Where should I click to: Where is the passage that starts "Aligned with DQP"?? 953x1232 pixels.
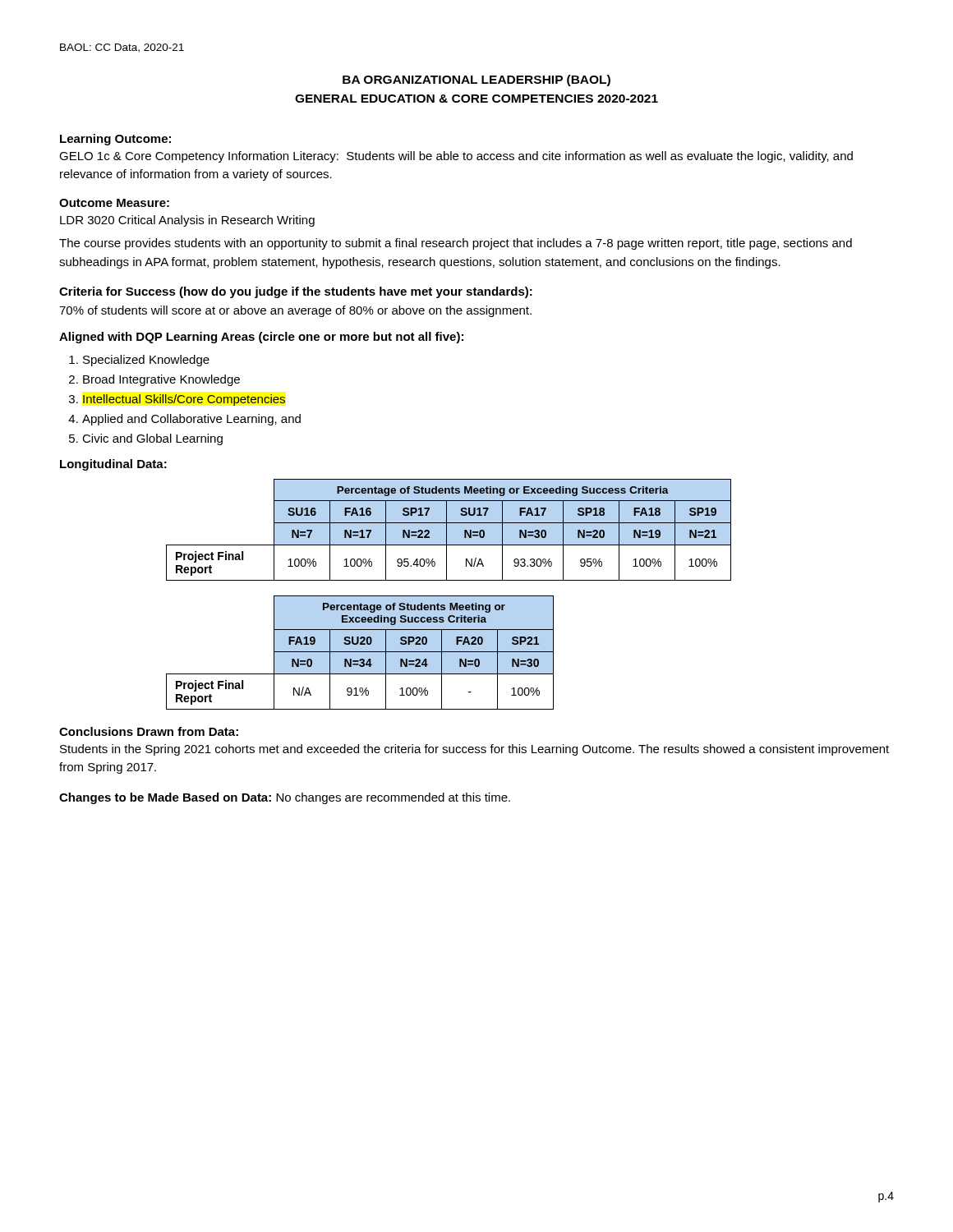click(x=262, y=336)
